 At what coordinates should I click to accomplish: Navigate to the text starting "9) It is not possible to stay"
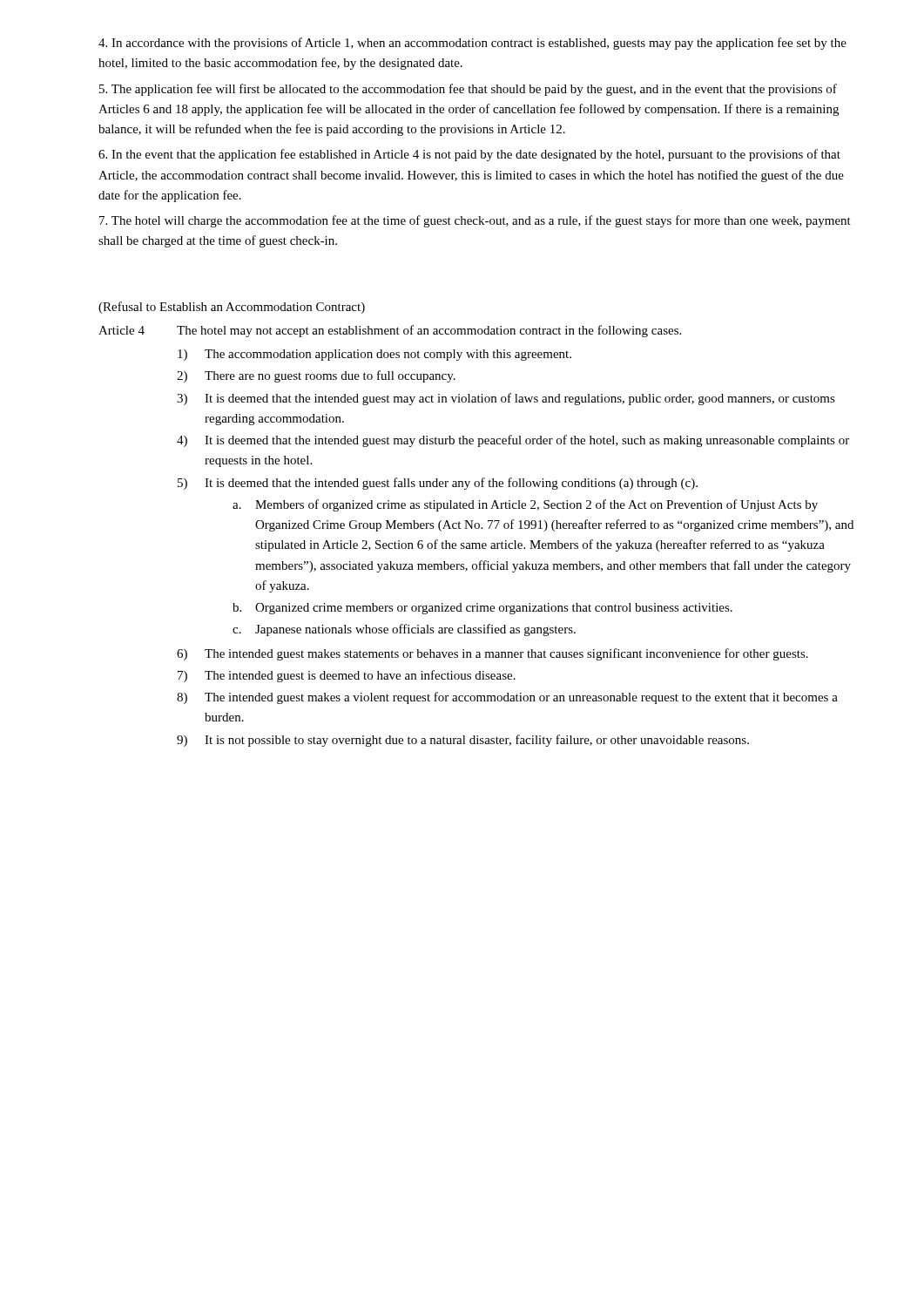tap(516, 740)
